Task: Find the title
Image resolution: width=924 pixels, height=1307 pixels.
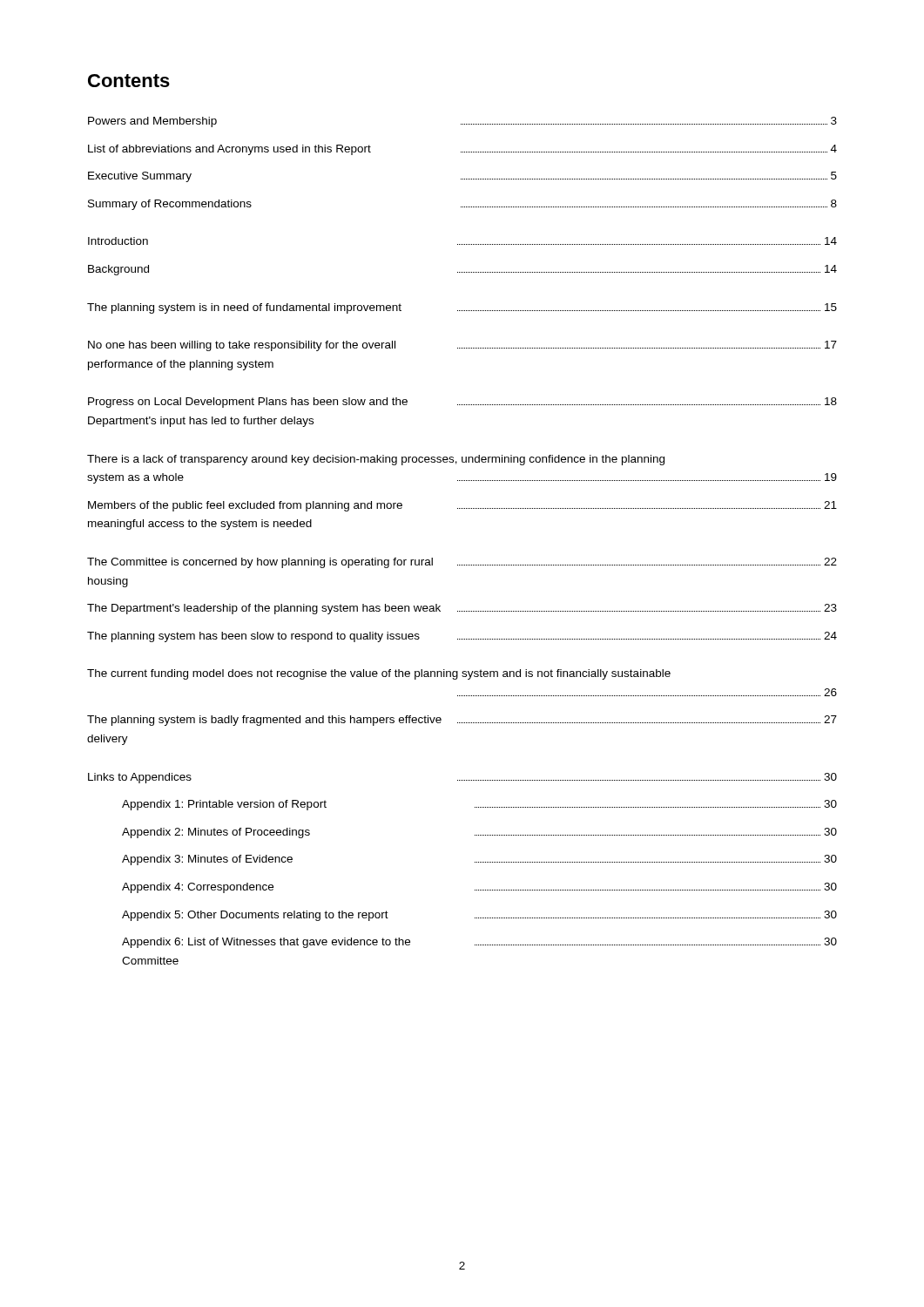Action: 129,81
